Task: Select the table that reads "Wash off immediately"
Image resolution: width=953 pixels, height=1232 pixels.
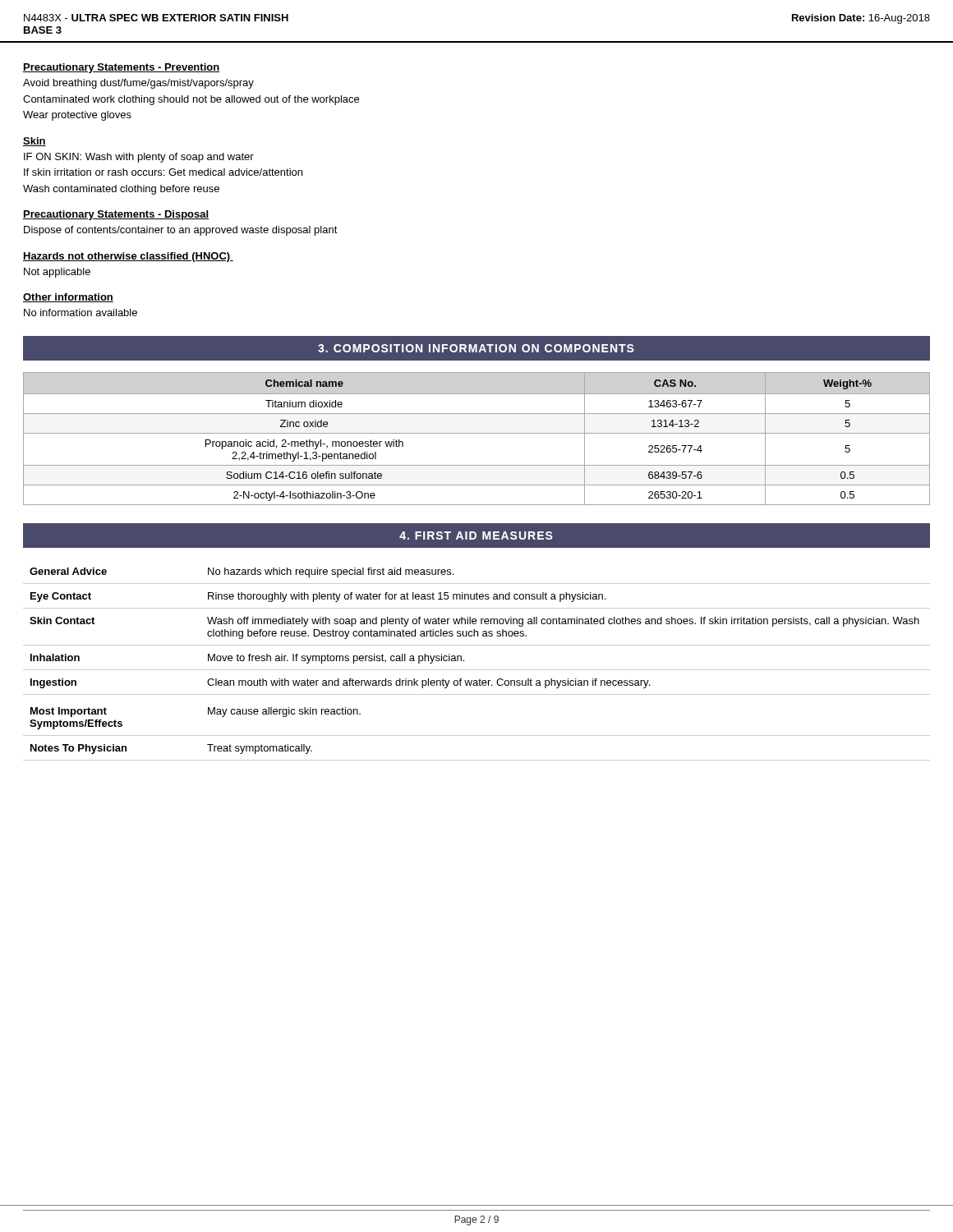Action: click(476, 660)
